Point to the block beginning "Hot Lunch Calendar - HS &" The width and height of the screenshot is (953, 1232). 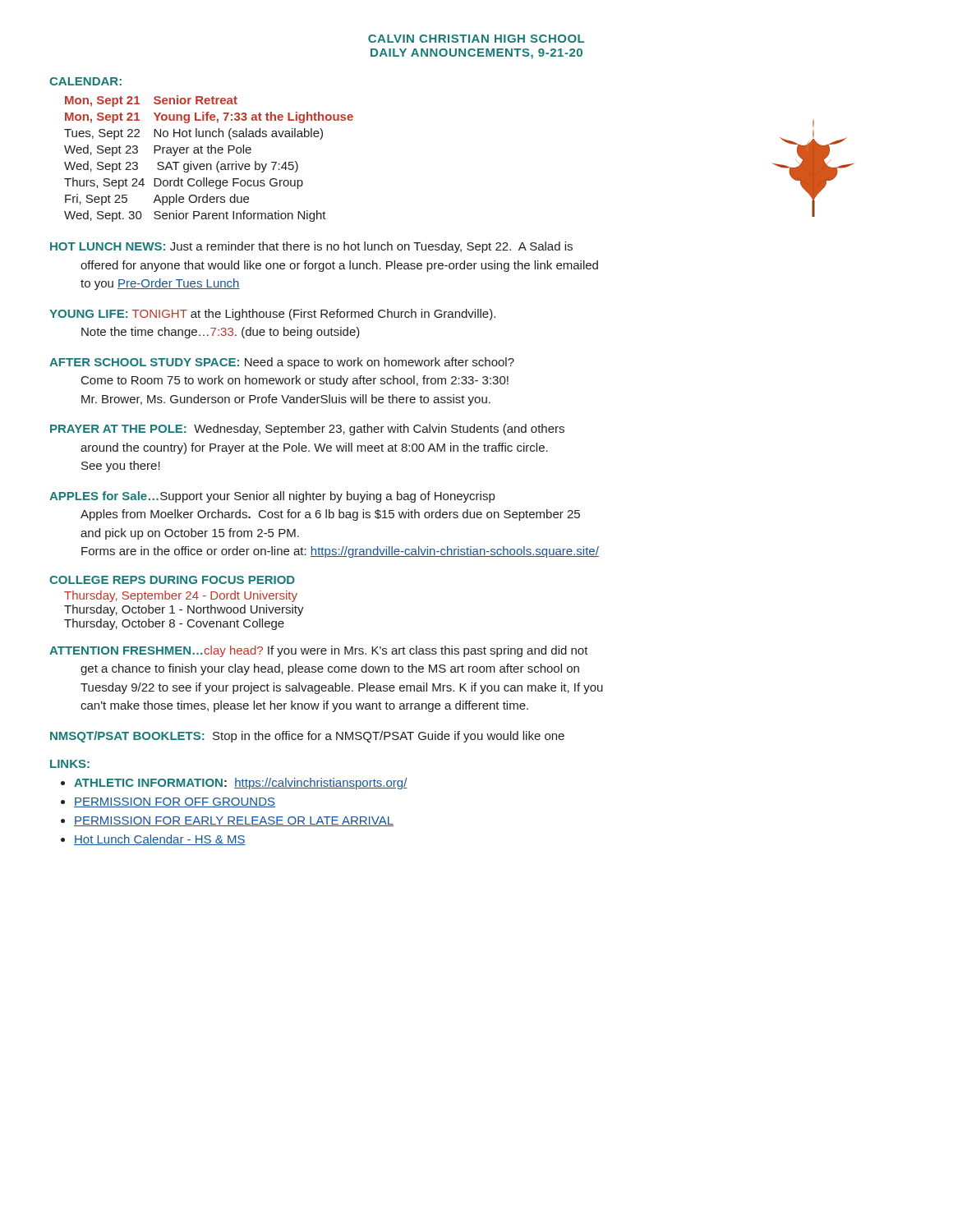160,839
